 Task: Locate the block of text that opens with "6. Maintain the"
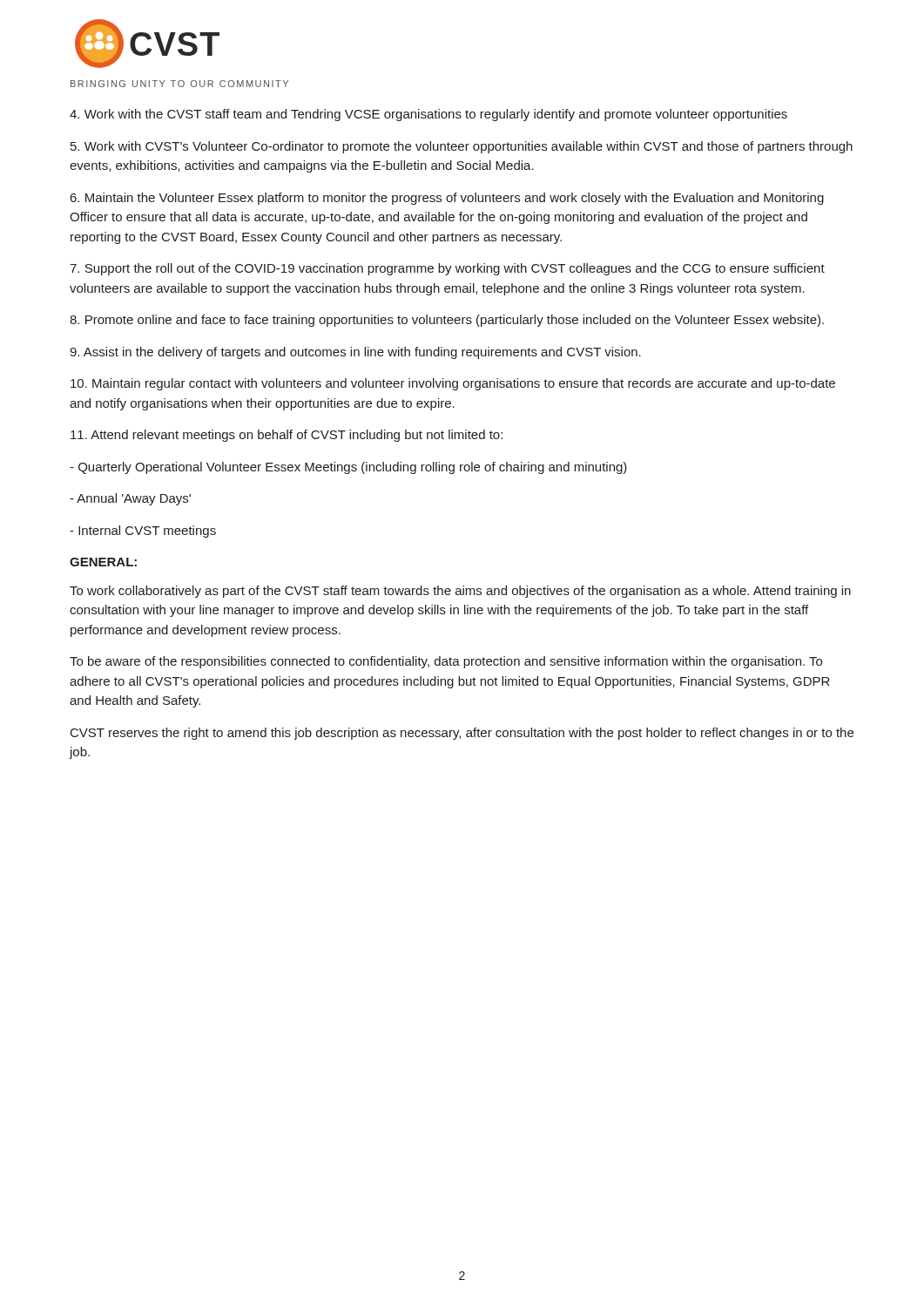point(462,217)
